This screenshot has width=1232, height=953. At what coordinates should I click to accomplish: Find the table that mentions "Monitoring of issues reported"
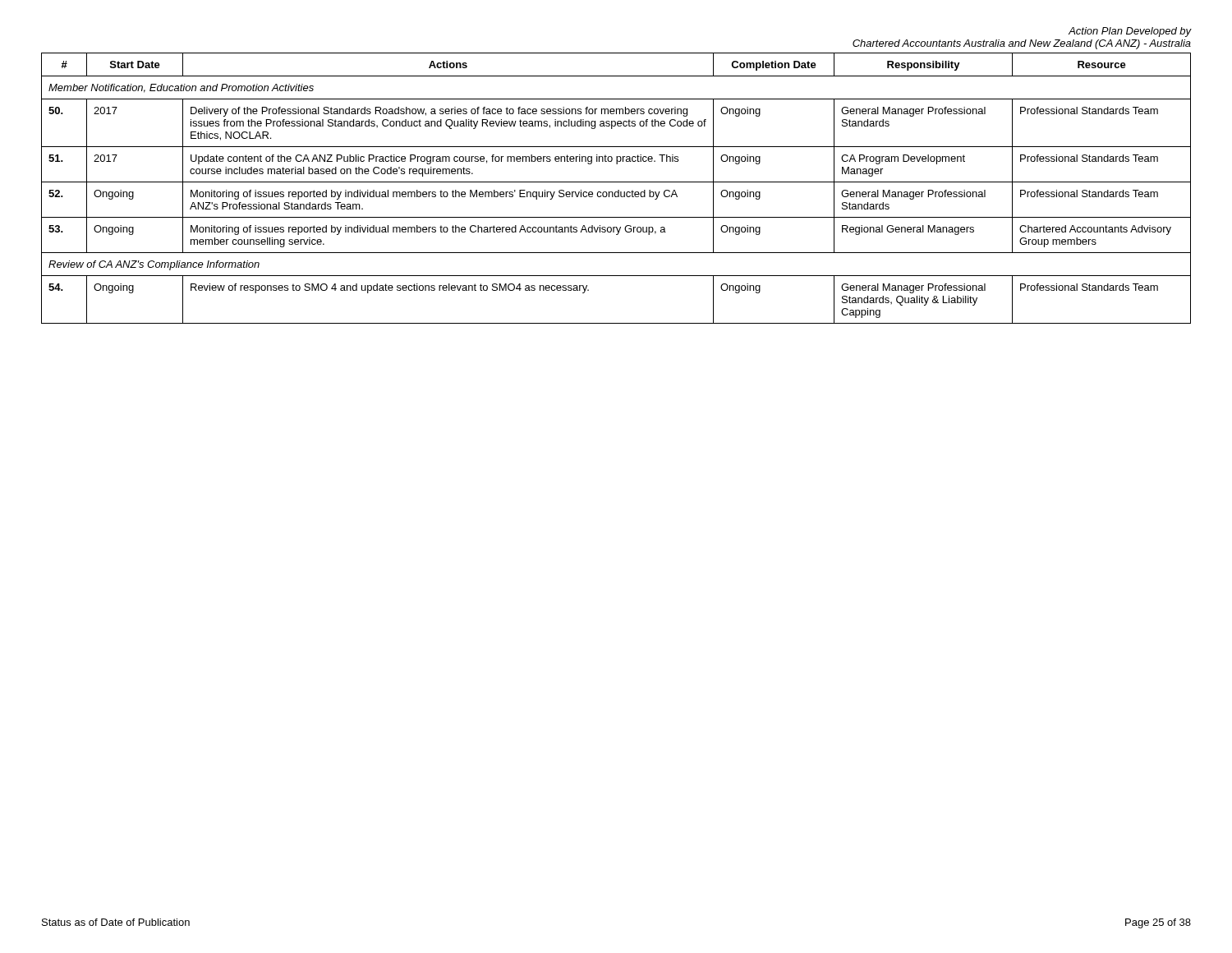click(616, 188)
